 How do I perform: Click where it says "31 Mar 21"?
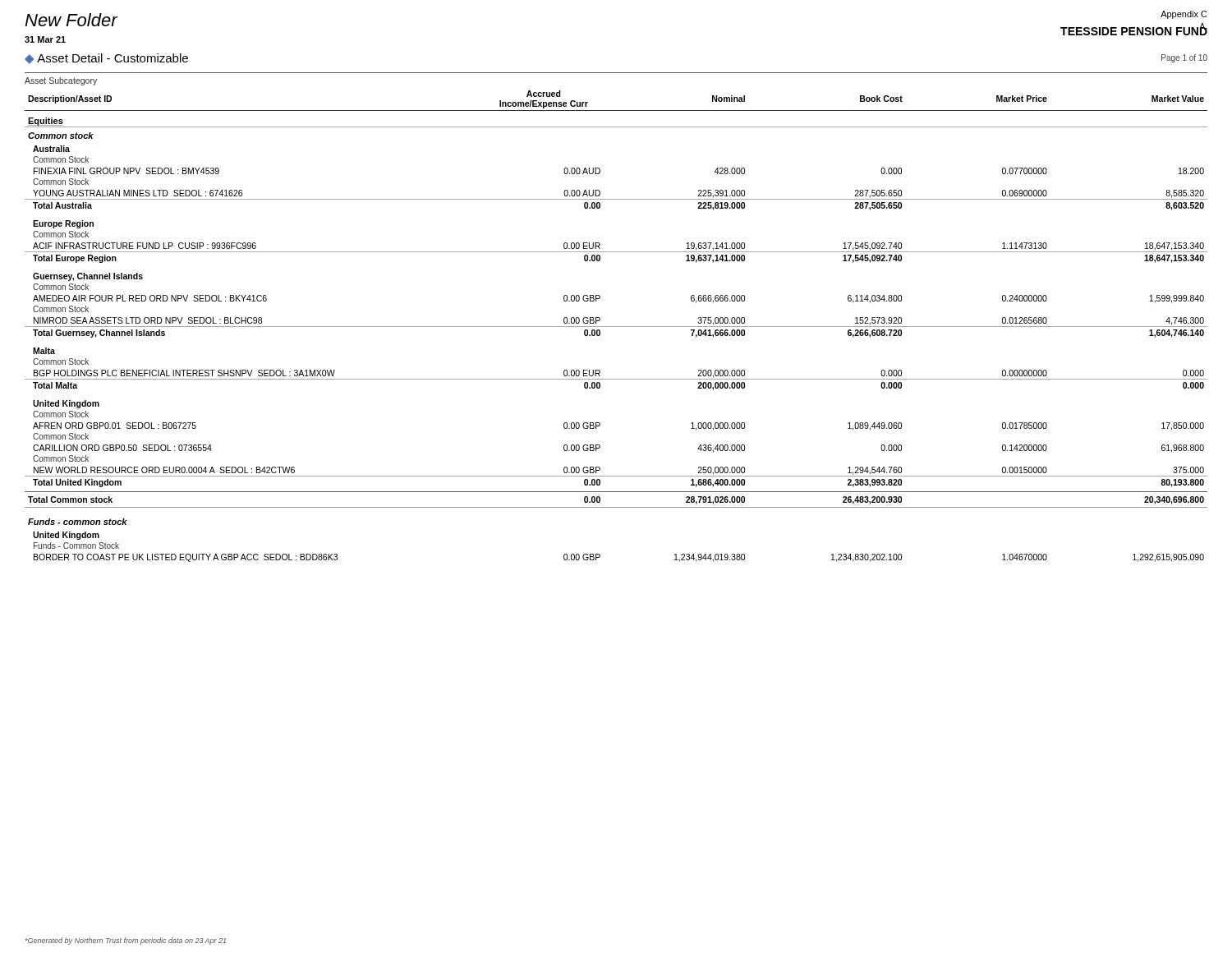pos(45,39)
